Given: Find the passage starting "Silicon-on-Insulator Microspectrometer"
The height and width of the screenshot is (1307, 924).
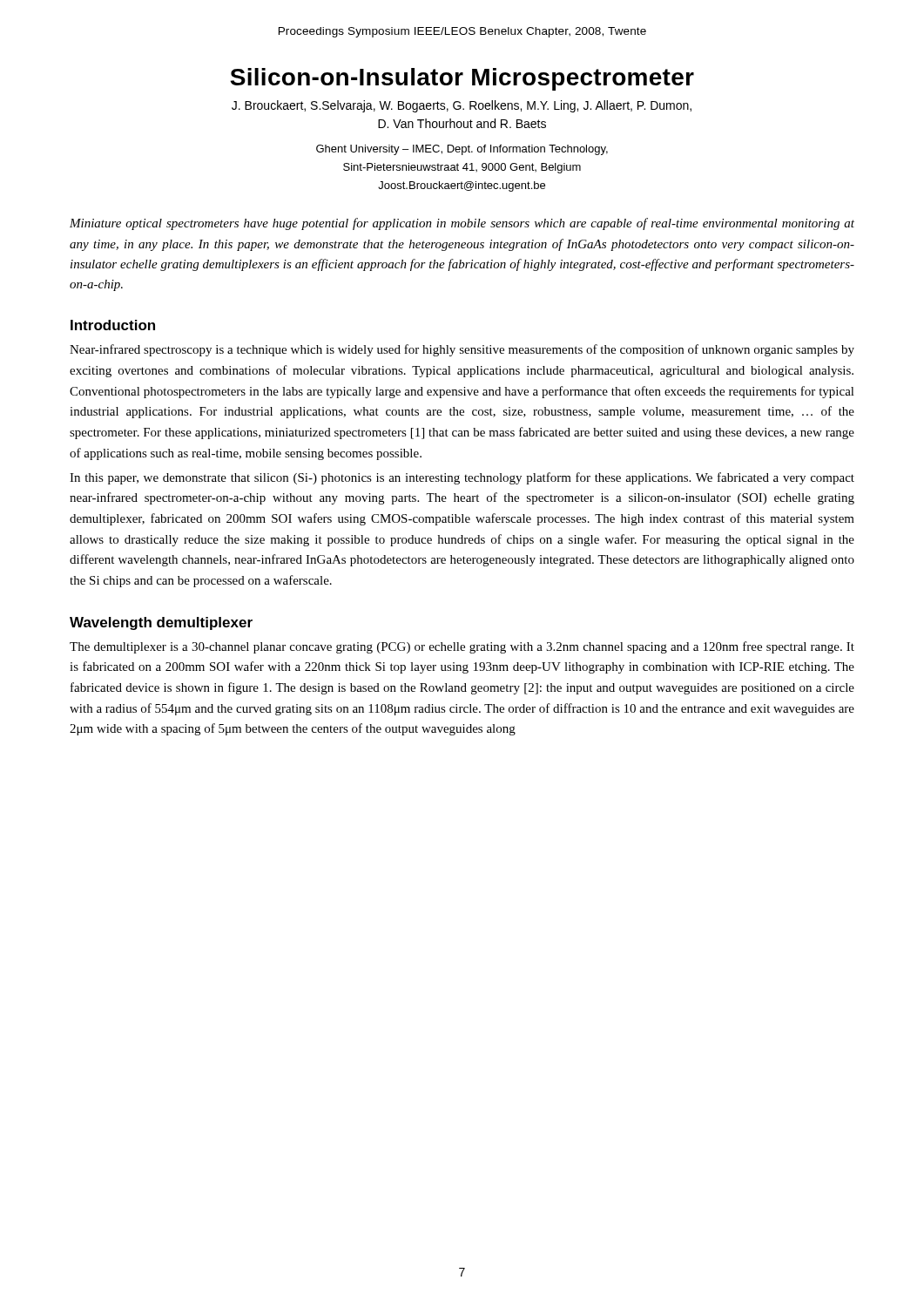Looking at the screenshot, I should pyautogui.click(x=462, y=77).
